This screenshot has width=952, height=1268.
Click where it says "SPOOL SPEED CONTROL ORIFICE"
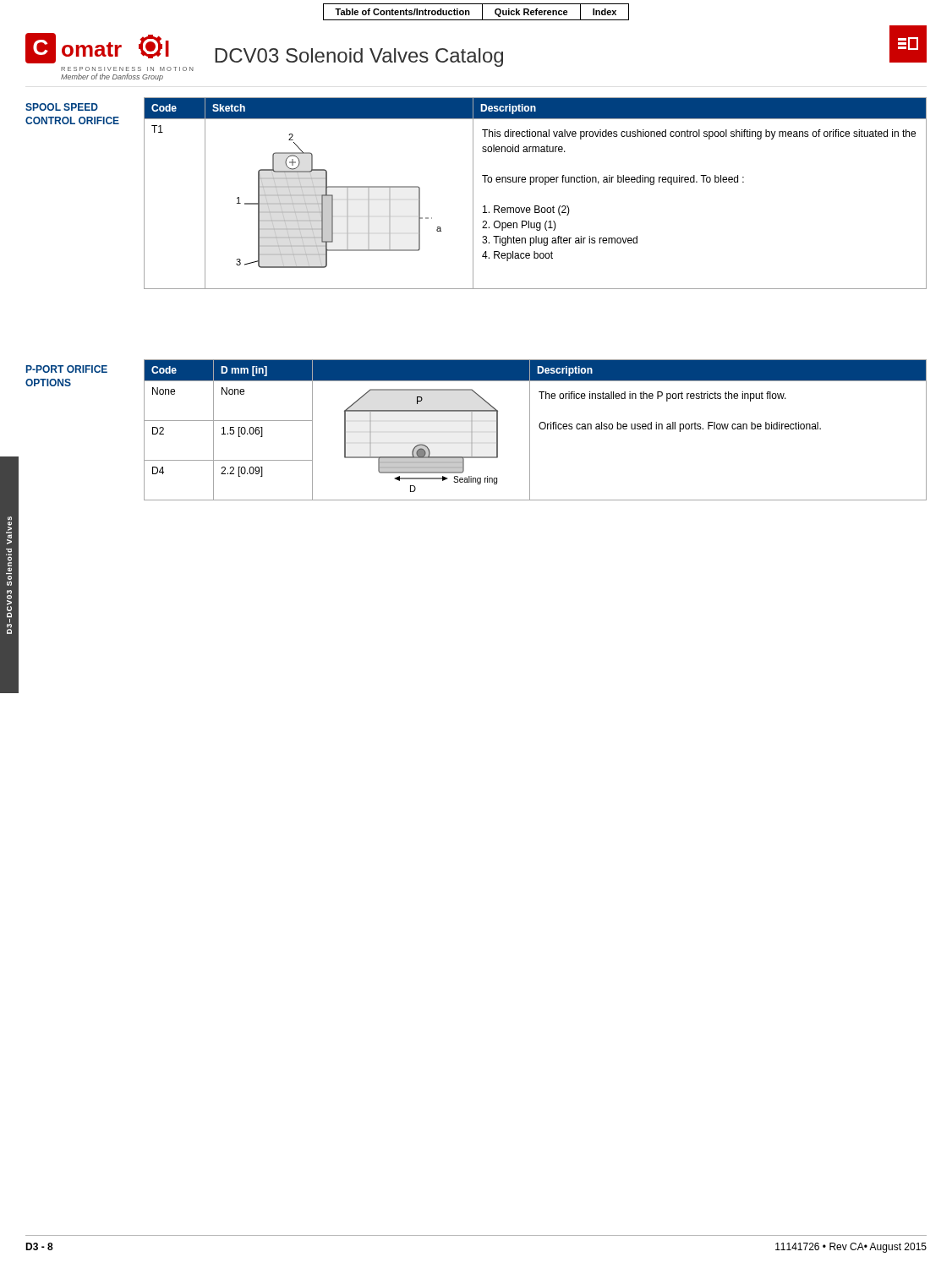click(72, 114)
